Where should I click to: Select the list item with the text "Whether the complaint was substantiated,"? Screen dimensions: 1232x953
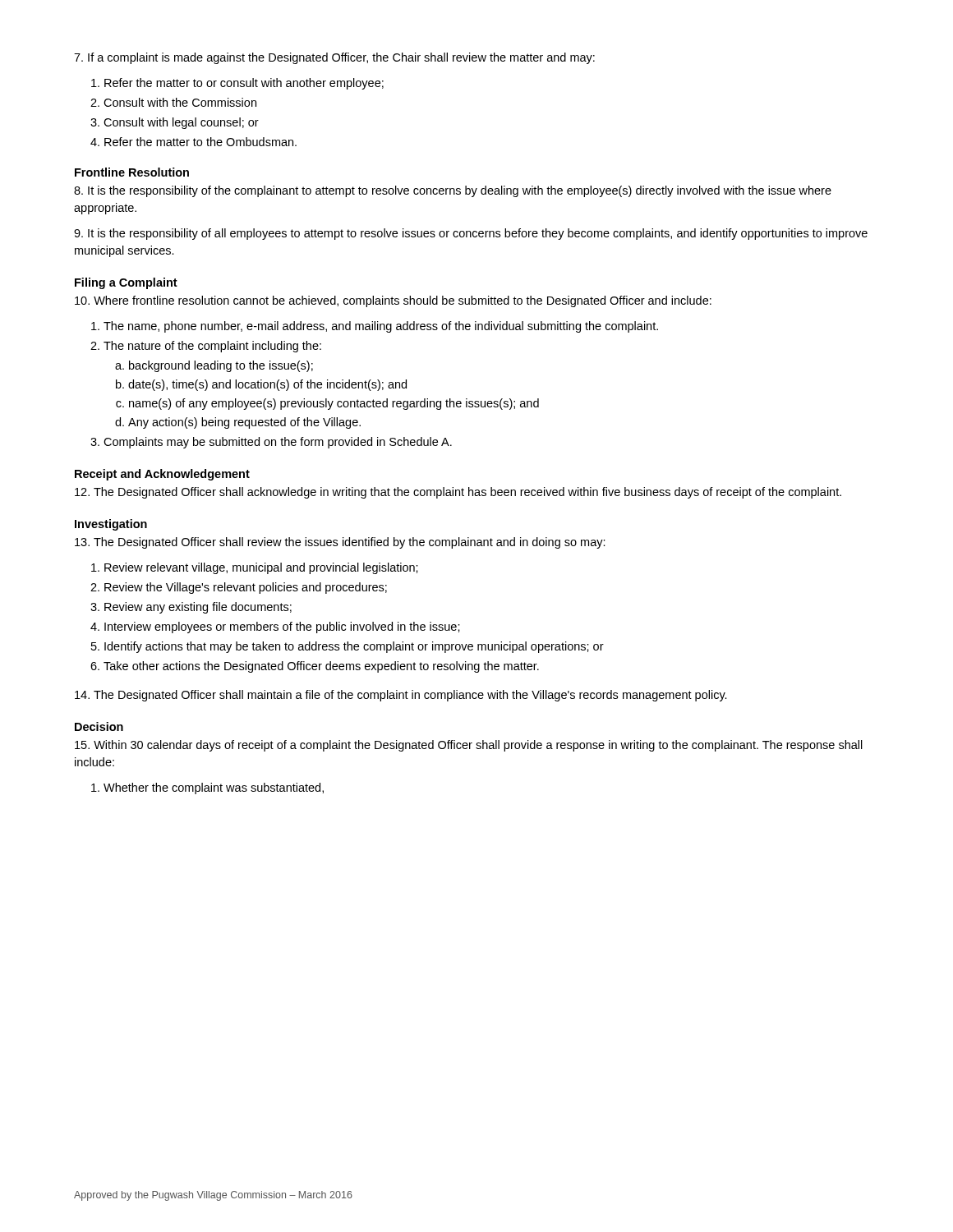tap(214, 788)
